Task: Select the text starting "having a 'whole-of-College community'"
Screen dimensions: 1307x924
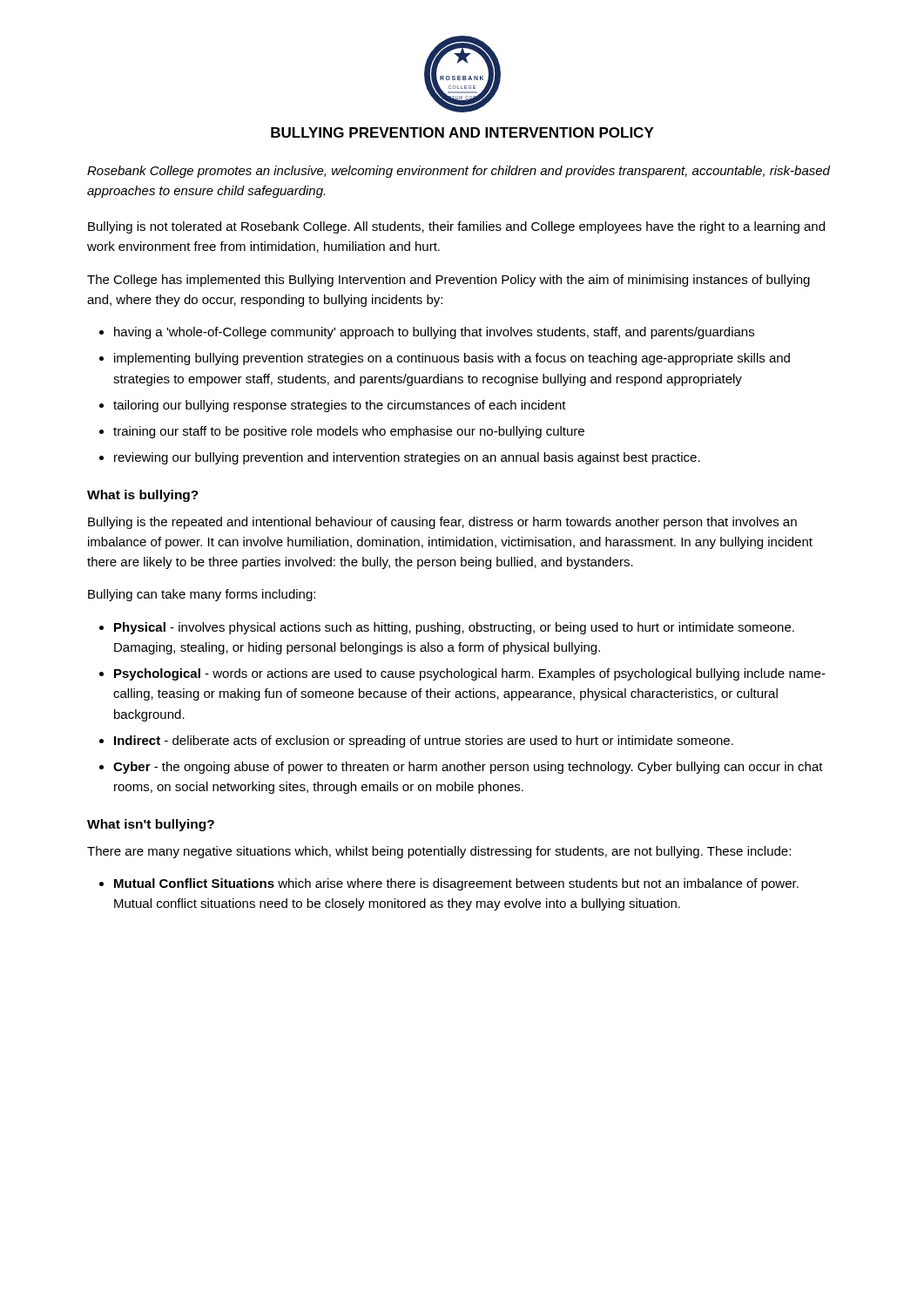Action: (x=462, y=332)
